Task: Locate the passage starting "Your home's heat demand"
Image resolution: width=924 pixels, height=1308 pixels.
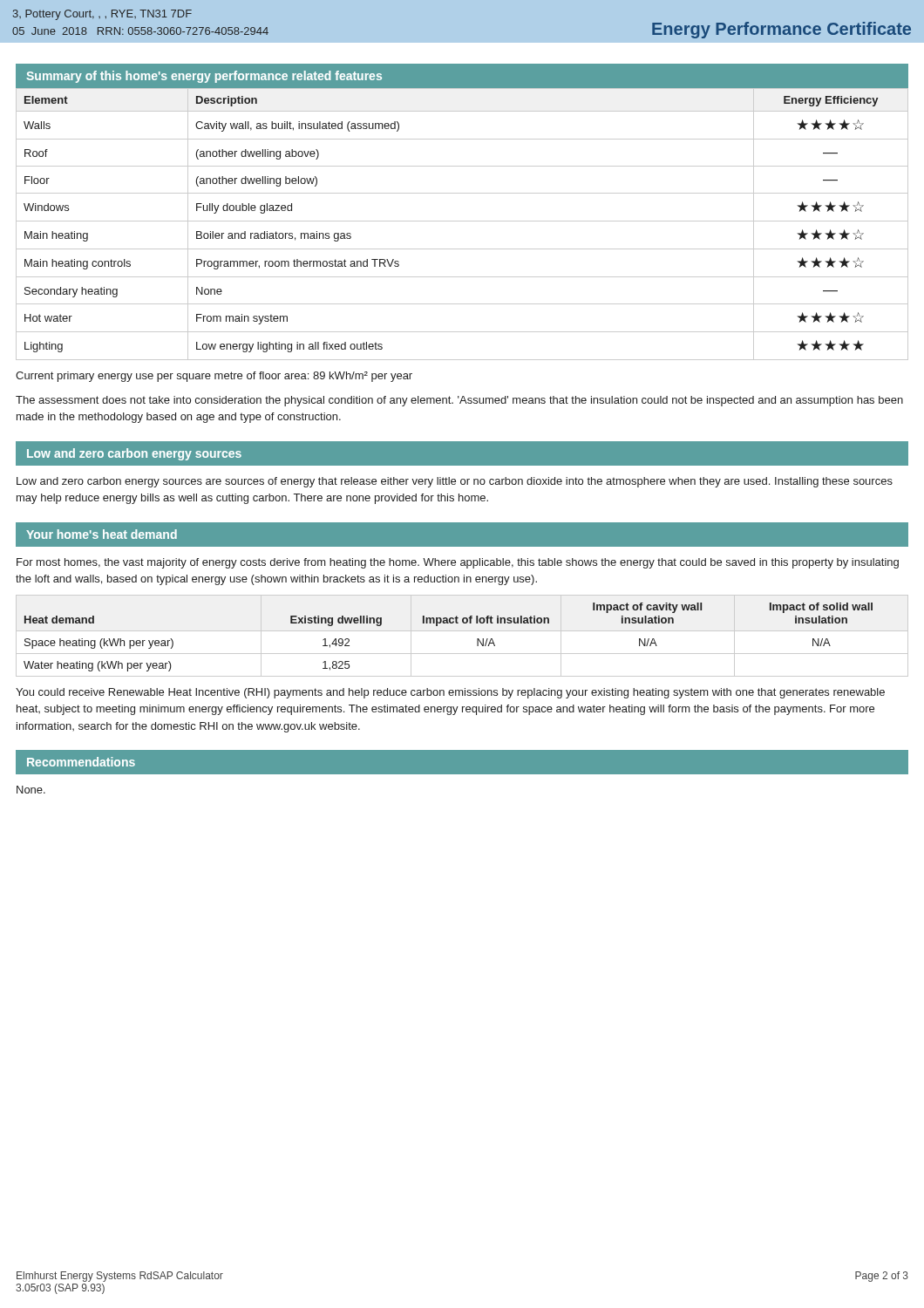Action: [102, 534]
